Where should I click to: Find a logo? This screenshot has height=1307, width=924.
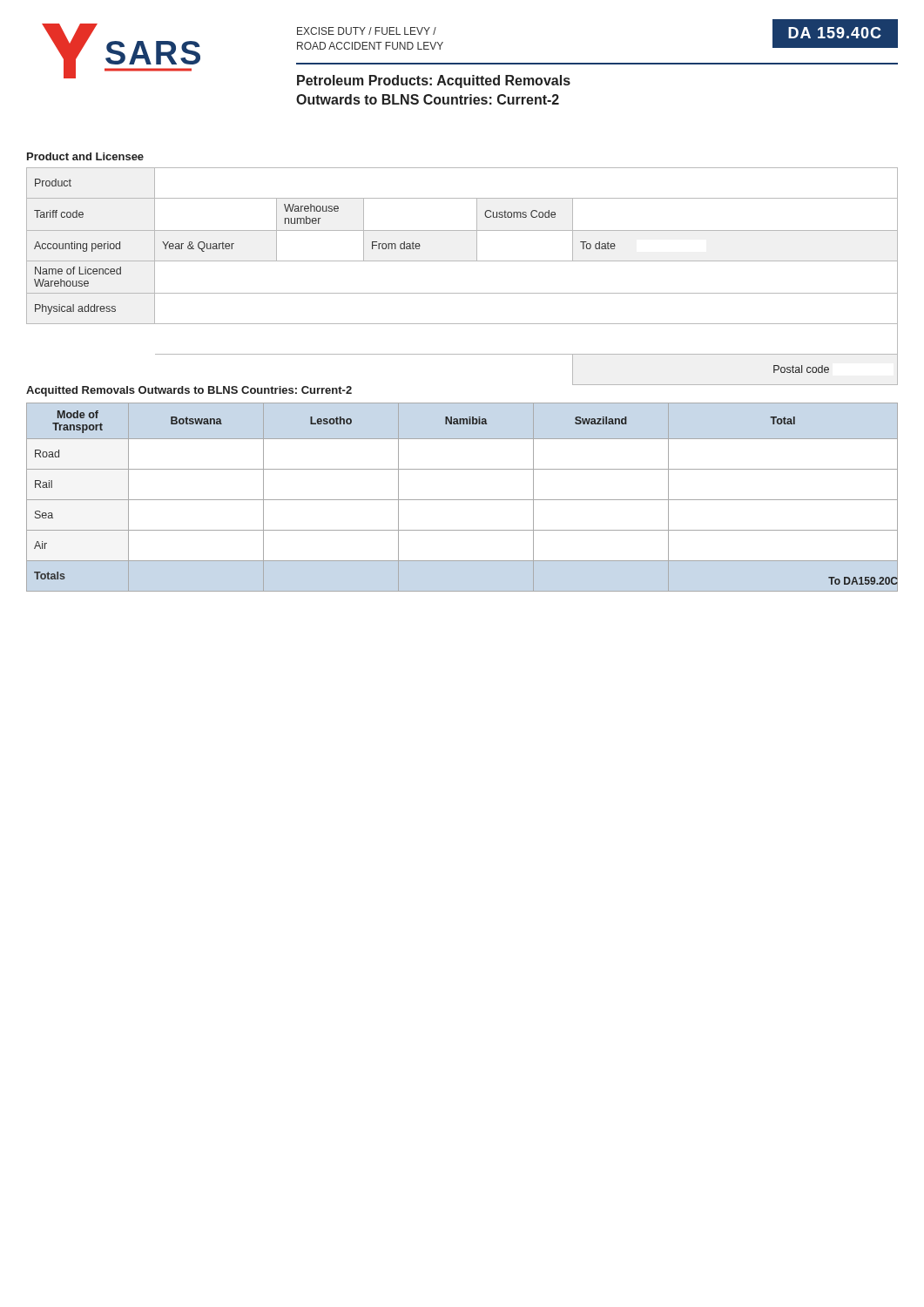coord(118,52)
